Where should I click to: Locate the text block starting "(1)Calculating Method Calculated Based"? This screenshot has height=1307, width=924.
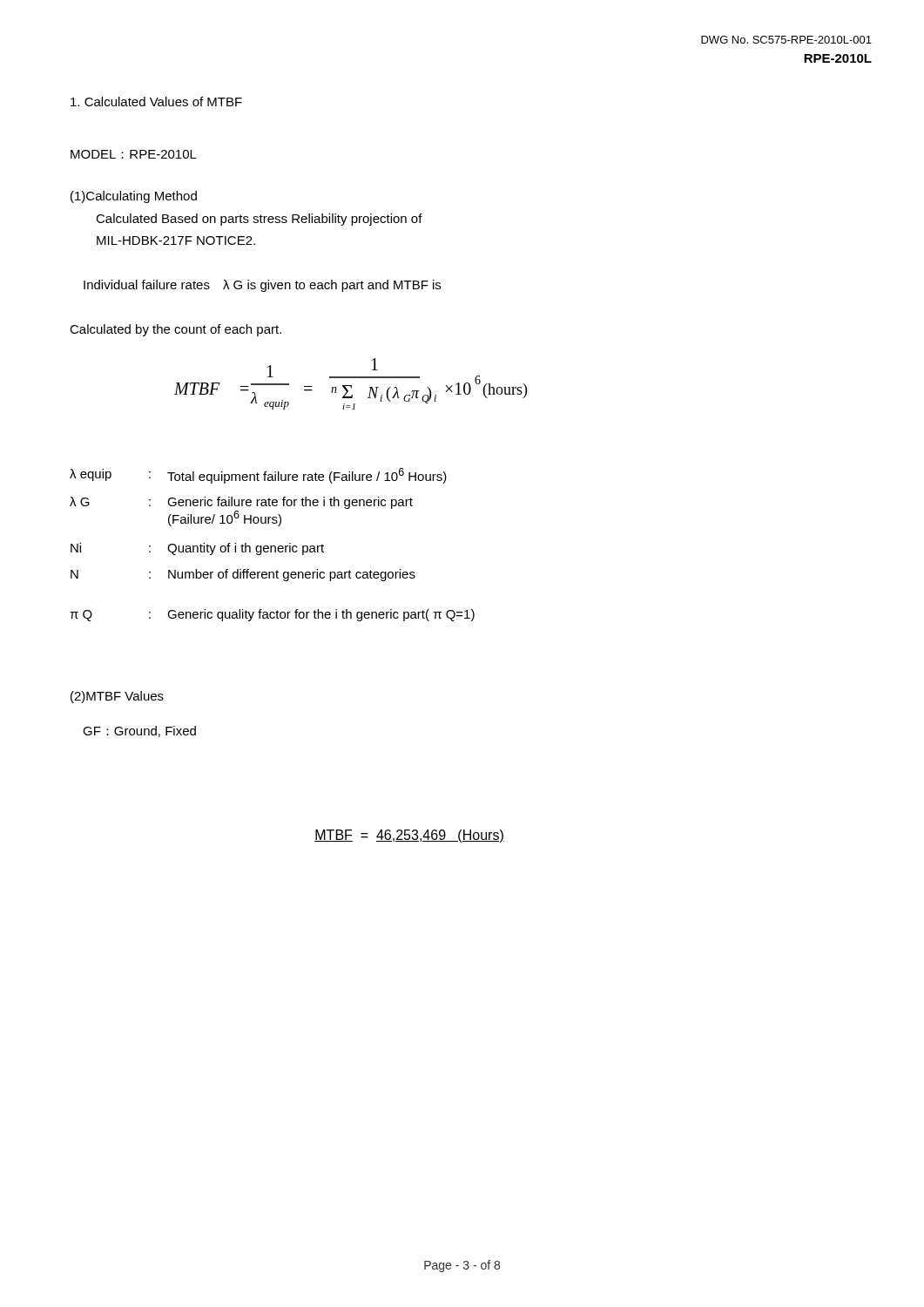point(134,197)
